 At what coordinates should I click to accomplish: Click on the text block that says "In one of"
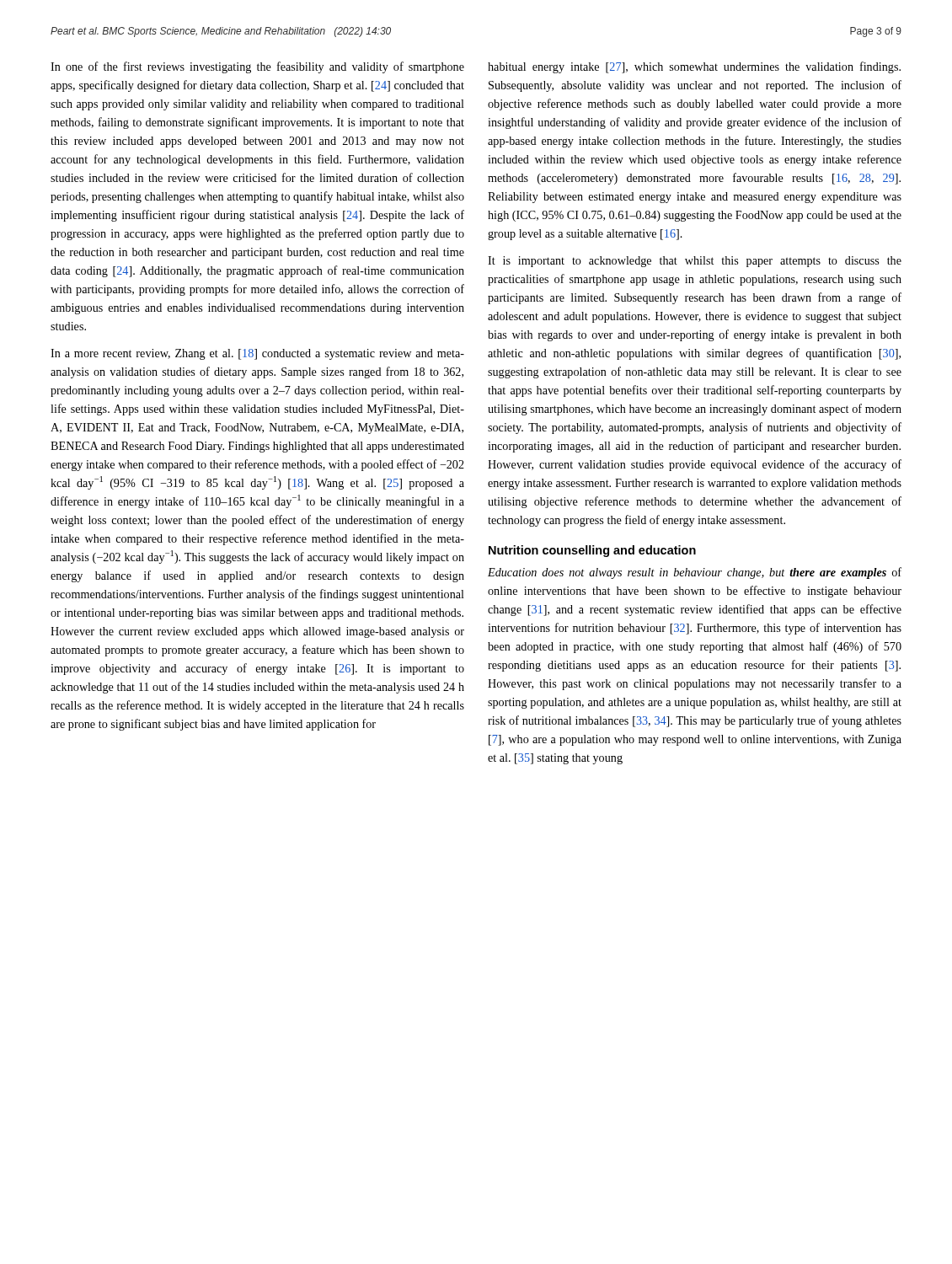coord(257,196)
